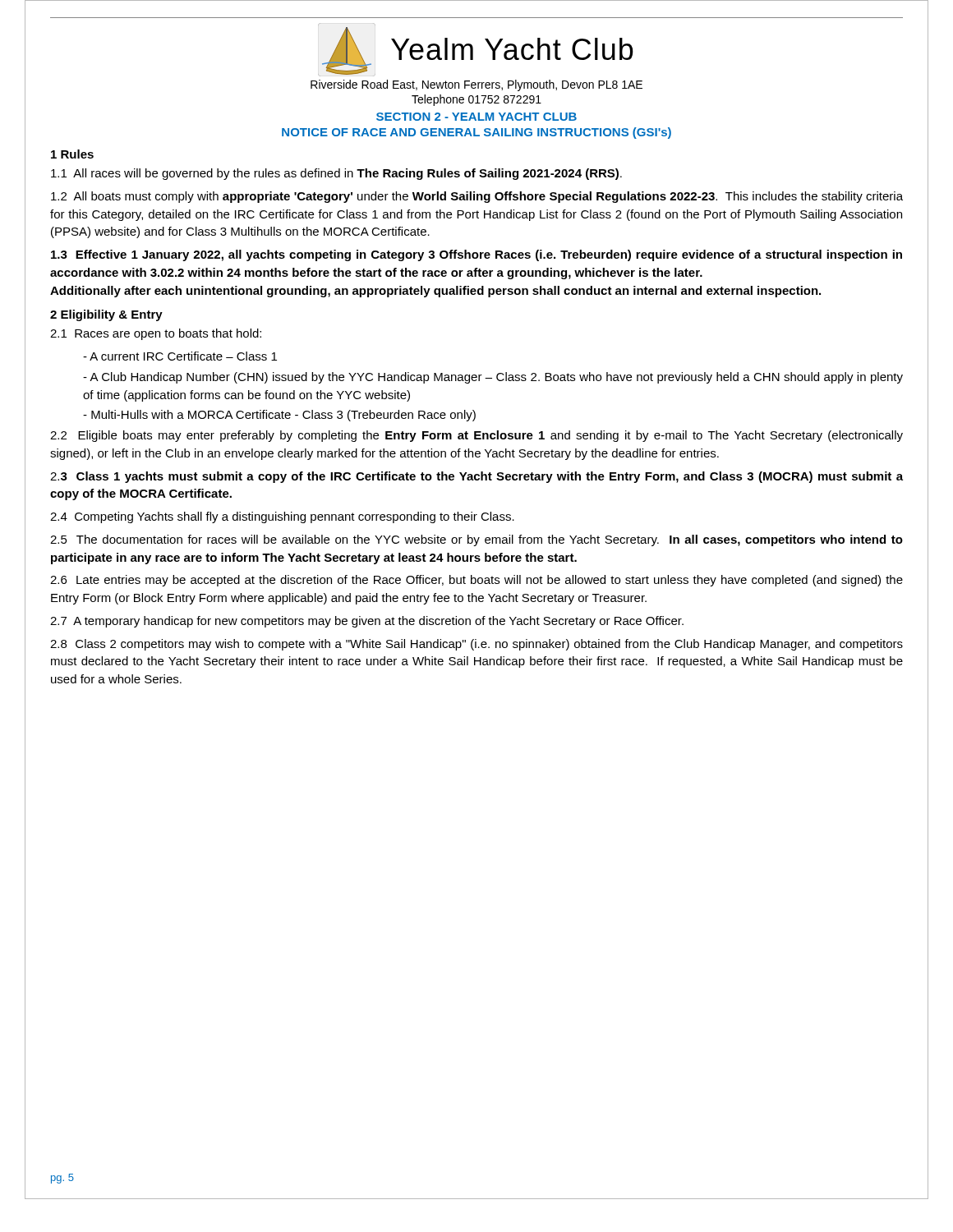Locate the block starting "1 Rules"
This screenshot has height=1232, width=953.
coord(72,154)
